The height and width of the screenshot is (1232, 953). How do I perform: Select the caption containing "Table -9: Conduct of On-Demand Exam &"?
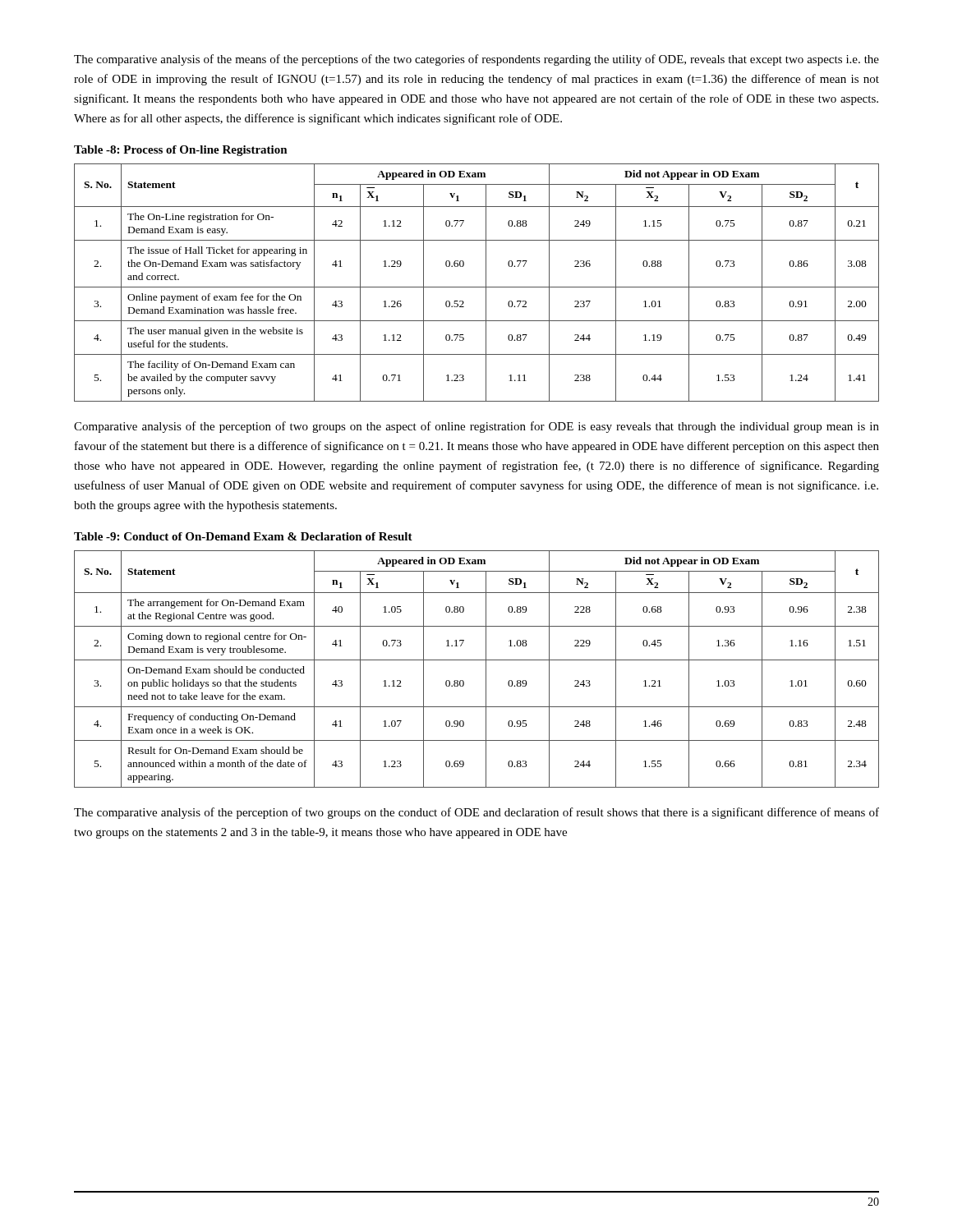[243, 536]
